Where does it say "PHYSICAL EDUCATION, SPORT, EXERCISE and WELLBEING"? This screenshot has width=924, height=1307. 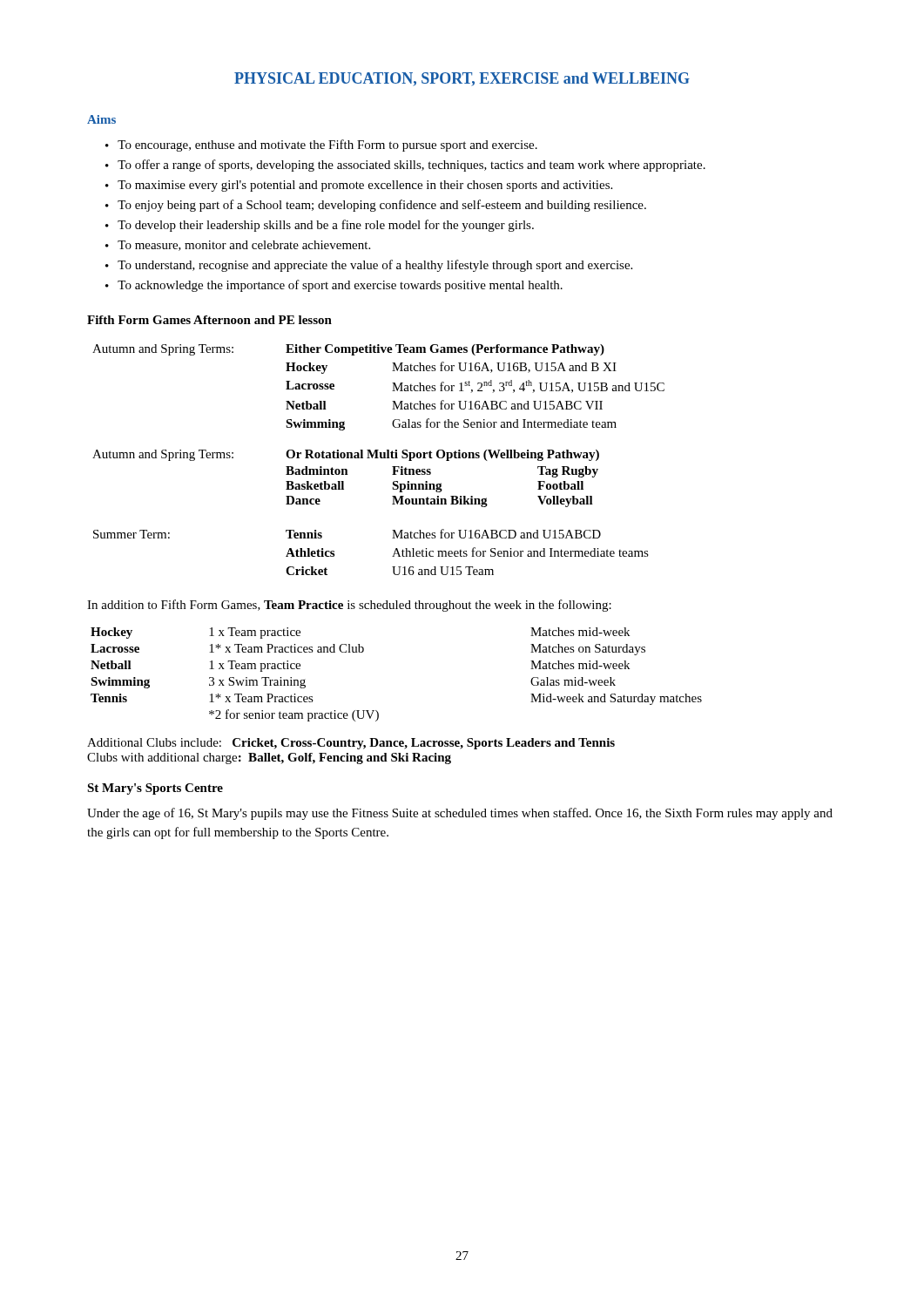pos(462,78)
